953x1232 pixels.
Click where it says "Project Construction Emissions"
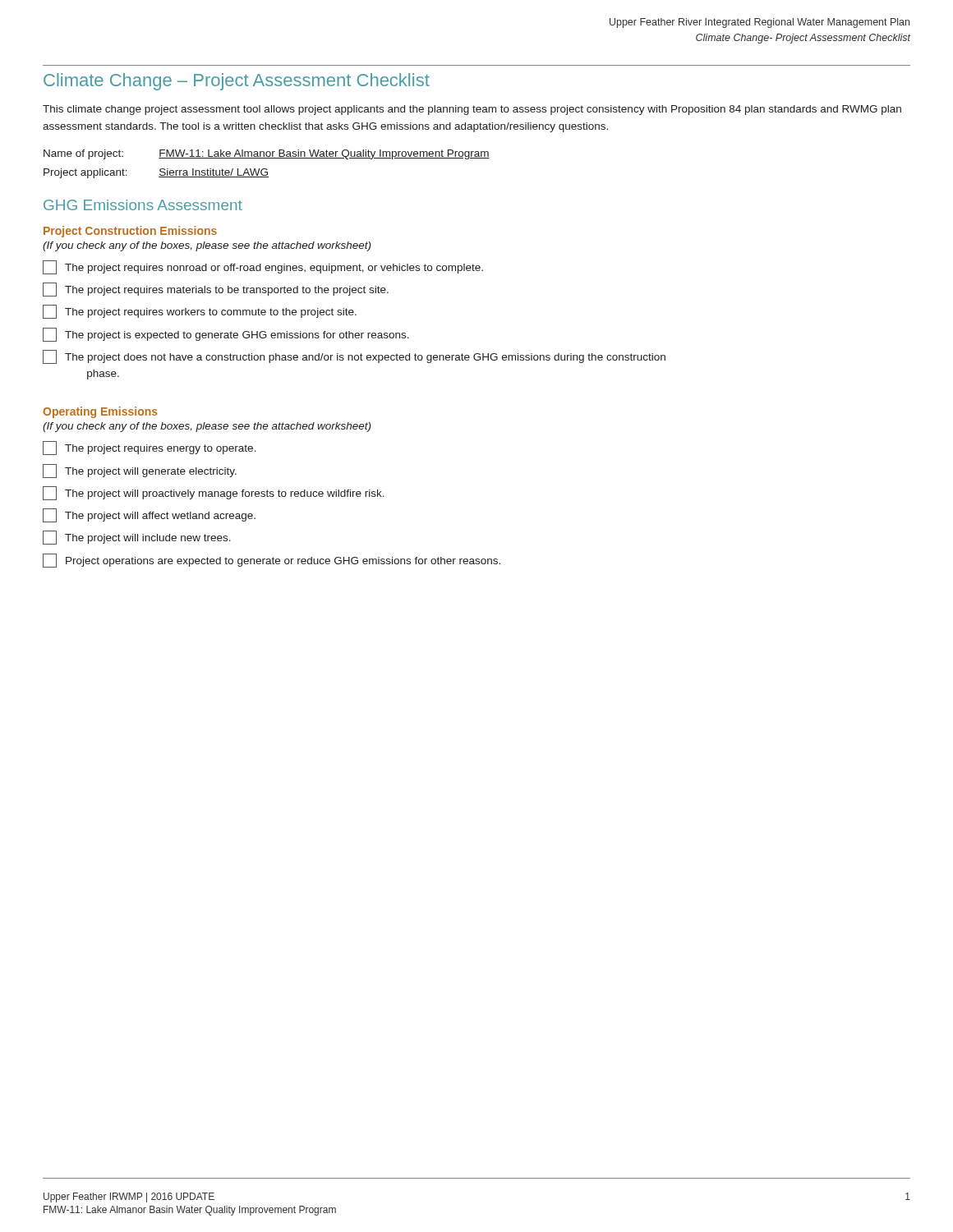(x=130, y=232)
